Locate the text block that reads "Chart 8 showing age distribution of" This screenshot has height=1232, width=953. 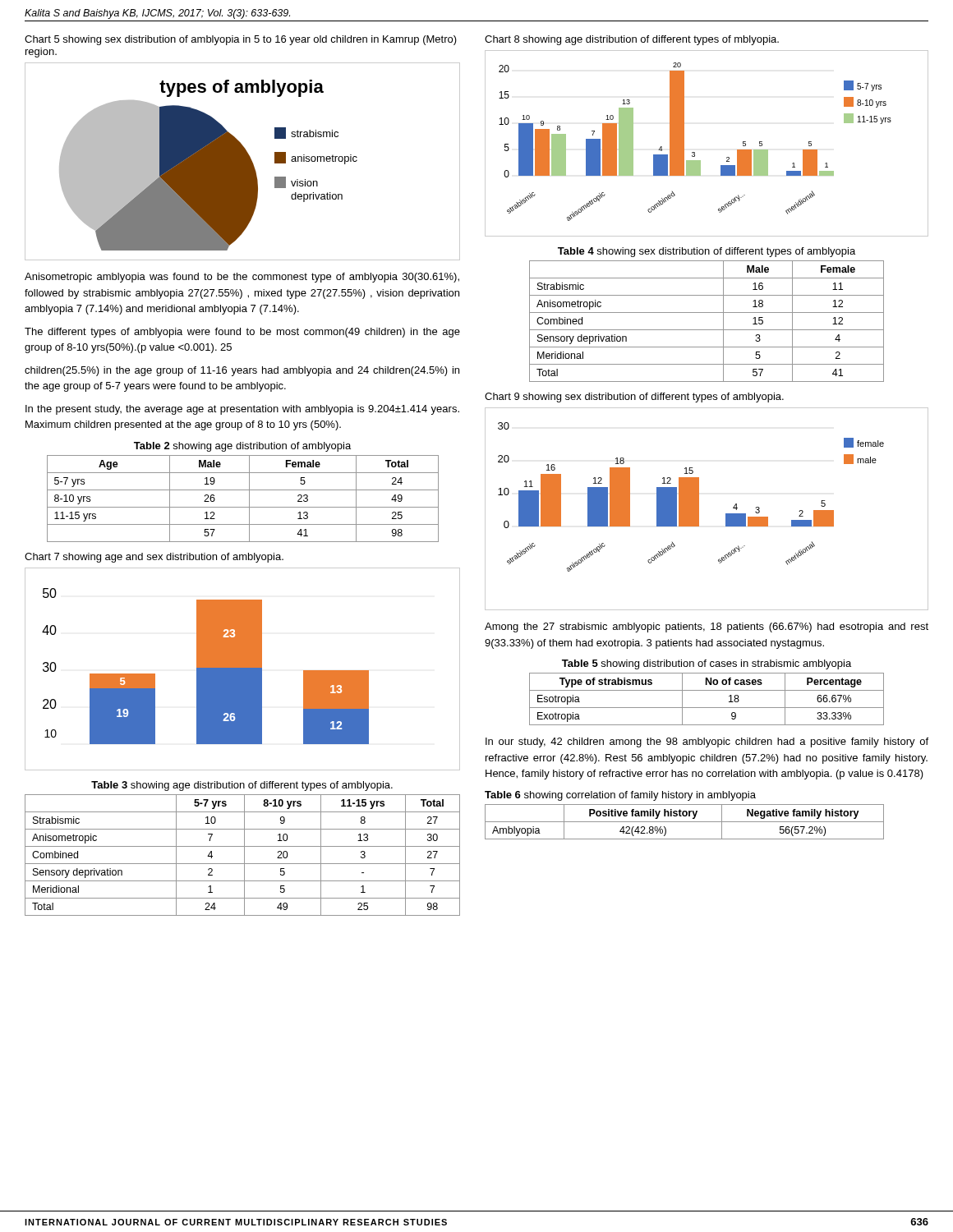click(632, 39)
